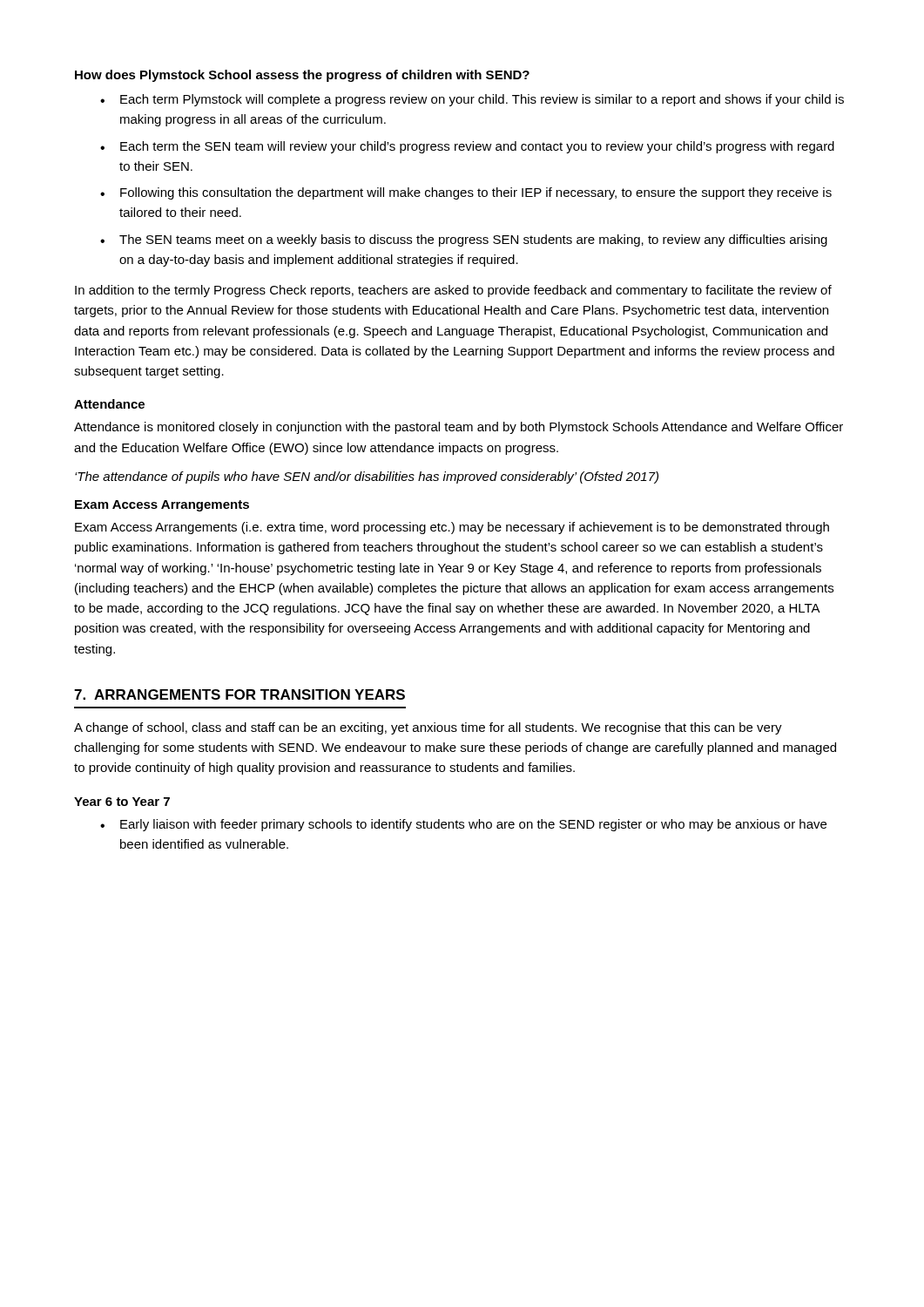Select the text block with the text "In addition to"
The height and width of the screenshot is (1307, 924).
454,330
